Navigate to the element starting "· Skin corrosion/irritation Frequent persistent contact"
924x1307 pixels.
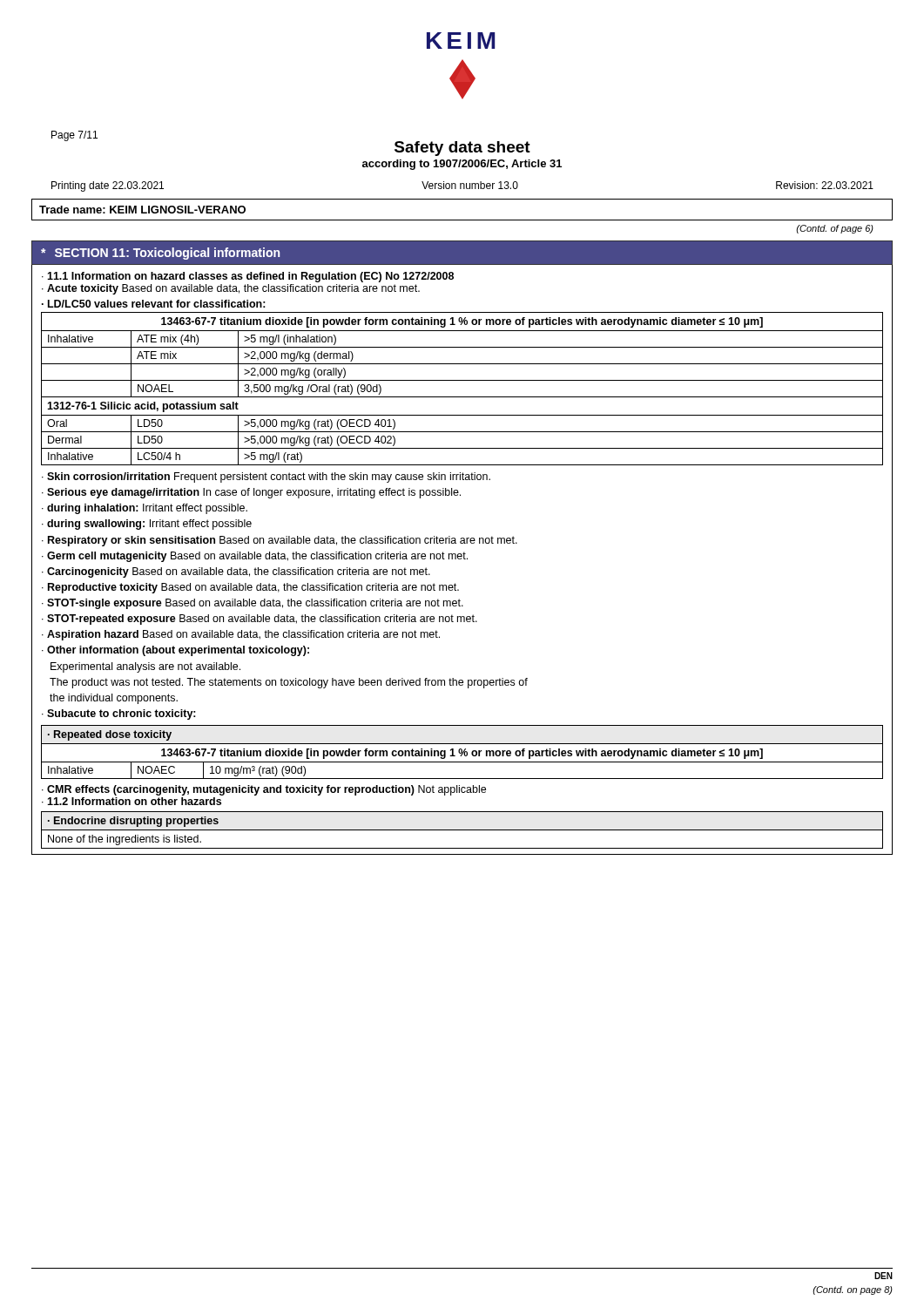(x=284, y=595)
